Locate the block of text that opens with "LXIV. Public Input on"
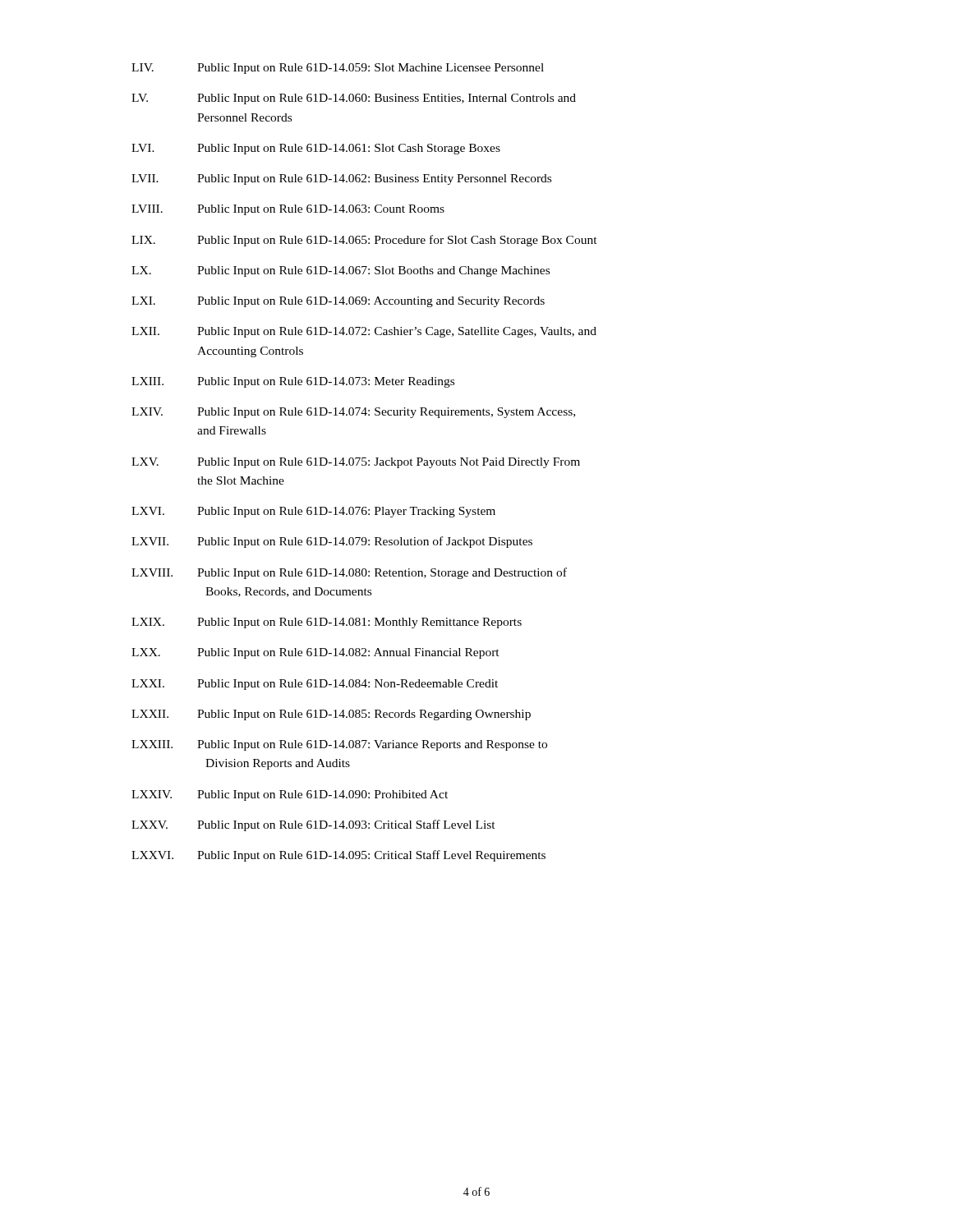Image resolution: width=953 pixels, height=1232 pixels. pyautogui.click(x=493, y=421)
